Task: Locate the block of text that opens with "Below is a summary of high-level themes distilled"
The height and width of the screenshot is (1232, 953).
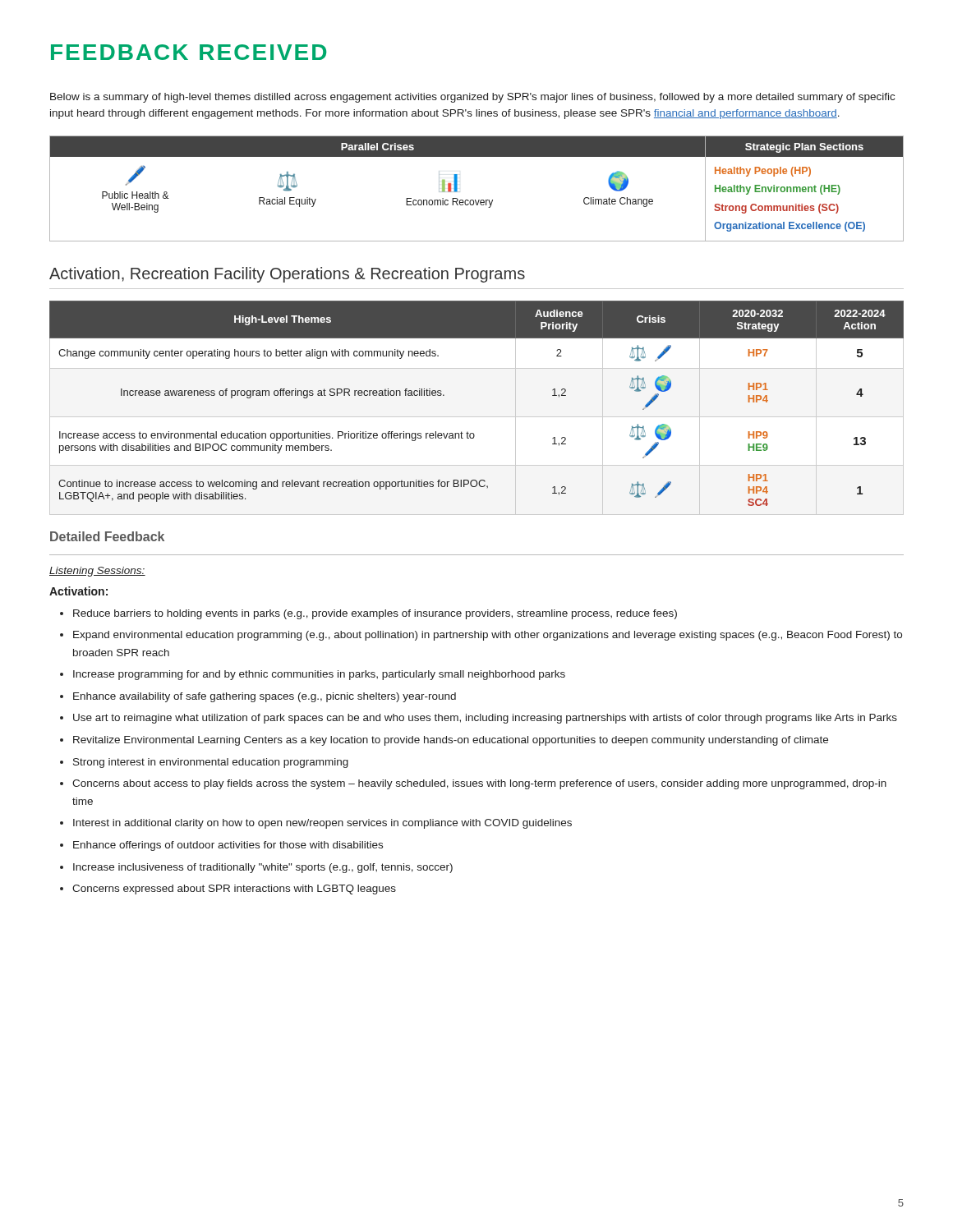Action: (472, 105)
